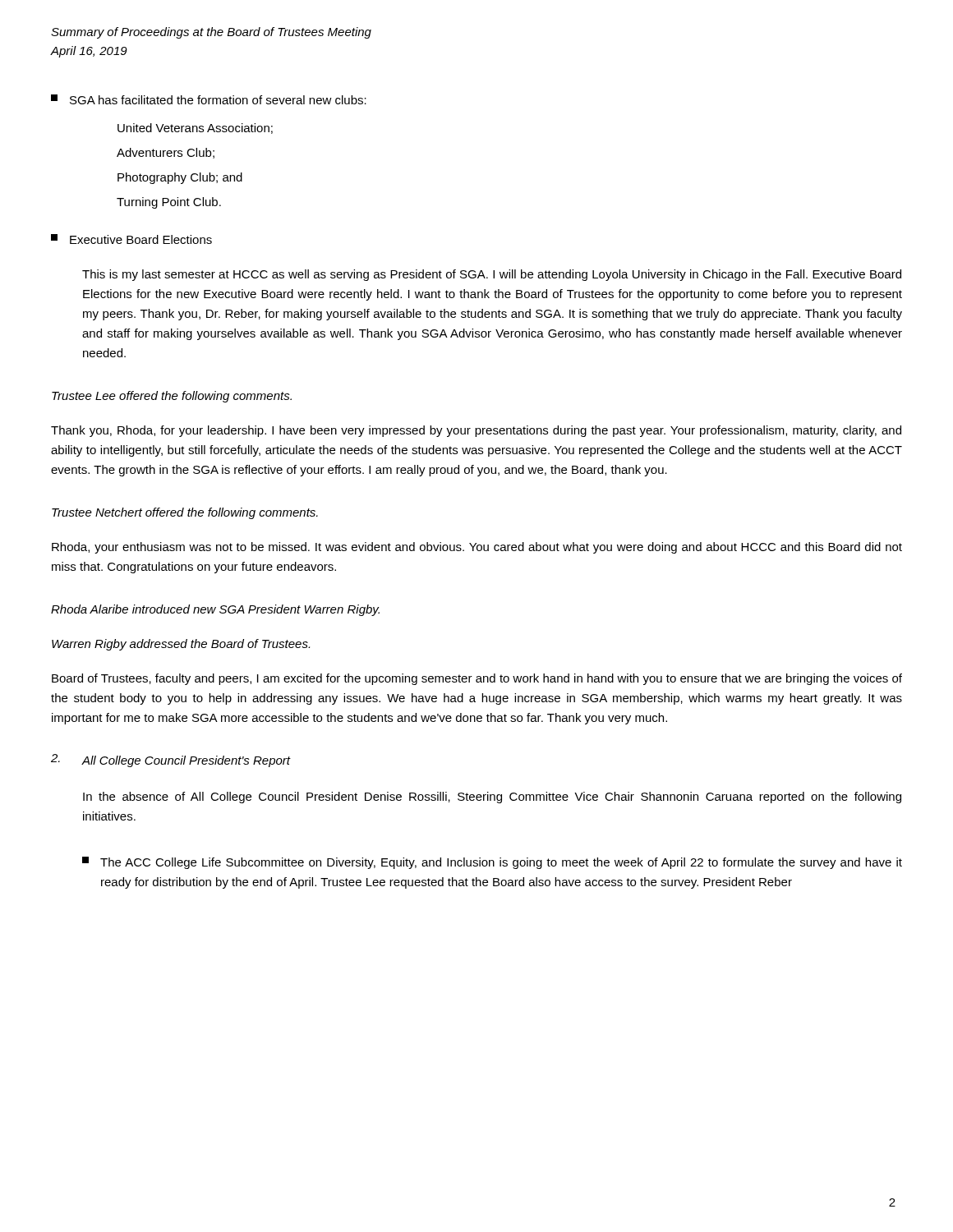Find the text block with the text "In the absence of All College"
The width and height of the screenshot is (953, 1232).
click(492, 806)
